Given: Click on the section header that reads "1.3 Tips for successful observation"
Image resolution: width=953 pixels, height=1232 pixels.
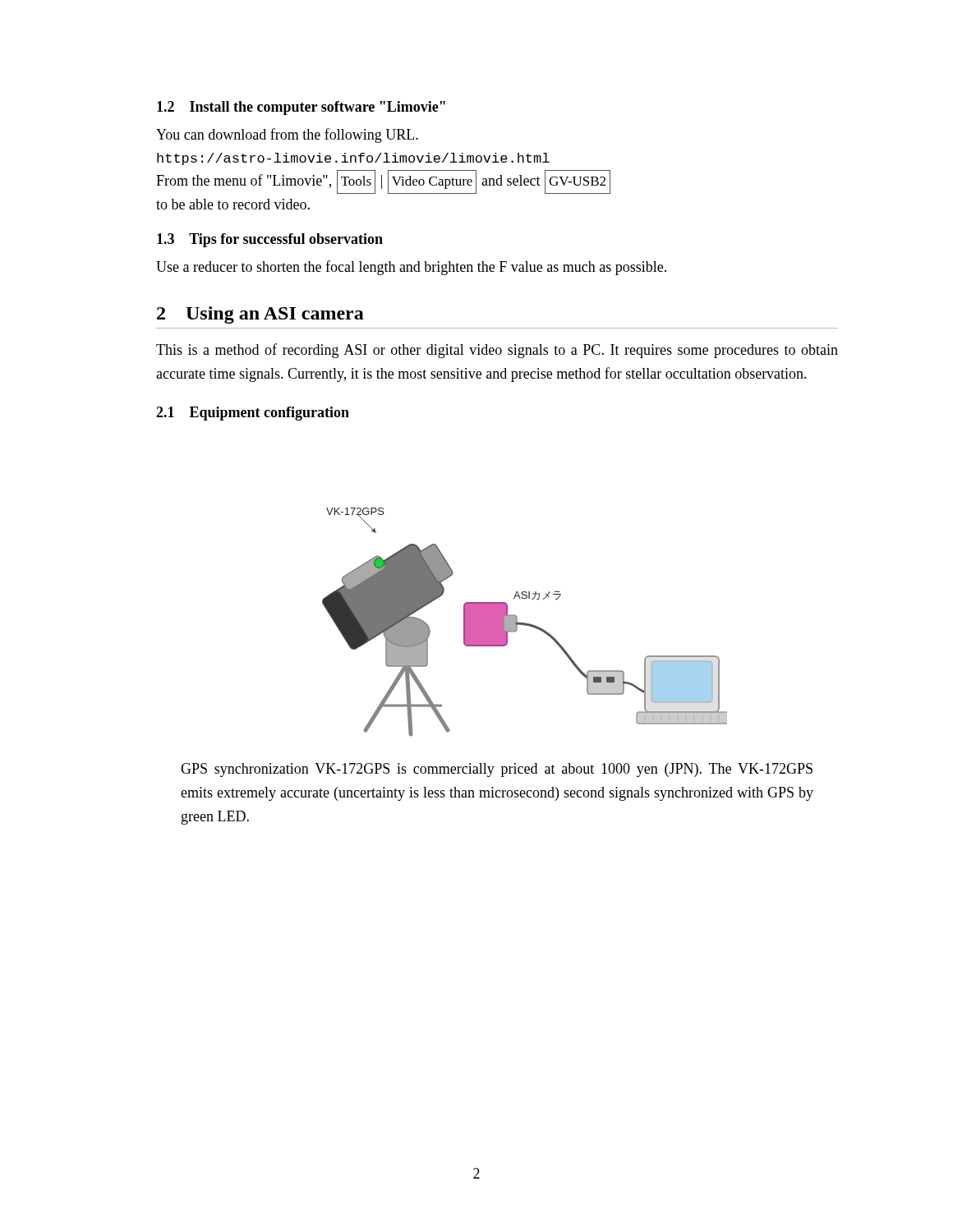Looking at the screenshot, I should point(270,239).
